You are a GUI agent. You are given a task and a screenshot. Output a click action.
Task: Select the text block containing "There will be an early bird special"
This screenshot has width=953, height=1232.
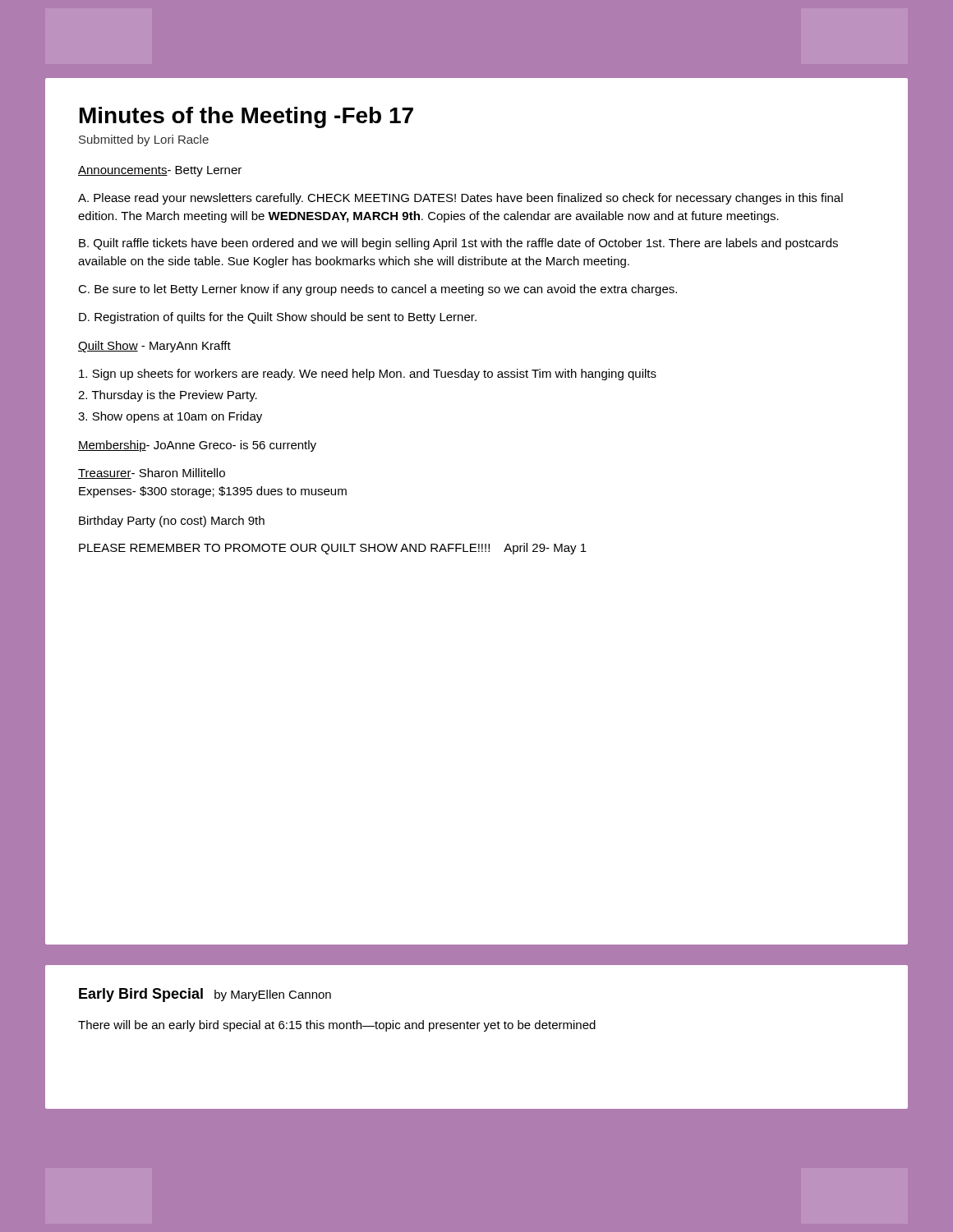476,1025
